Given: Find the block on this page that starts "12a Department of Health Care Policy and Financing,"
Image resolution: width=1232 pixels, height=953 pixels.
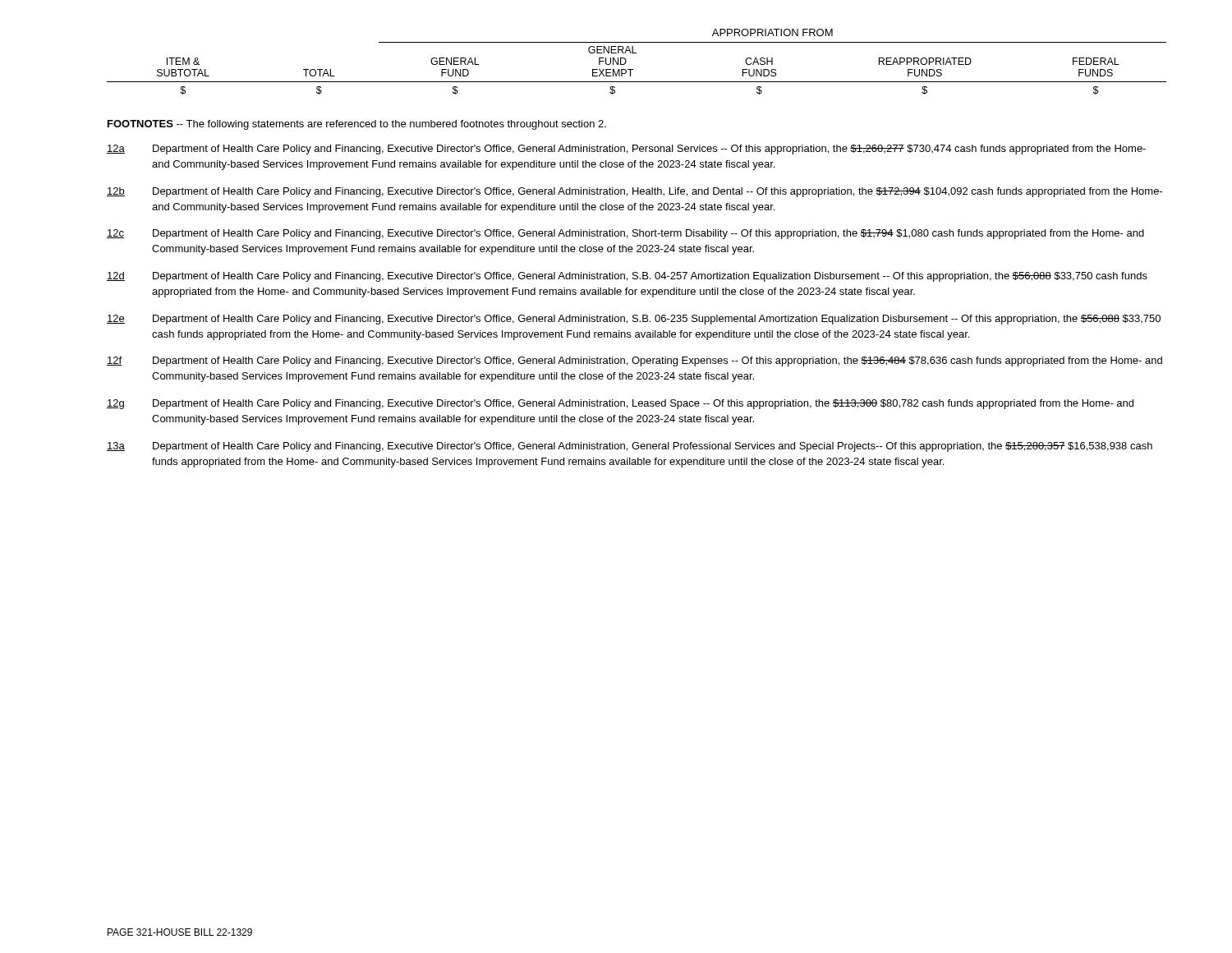Looking at the screenshot, I should [x=637, y=157].
